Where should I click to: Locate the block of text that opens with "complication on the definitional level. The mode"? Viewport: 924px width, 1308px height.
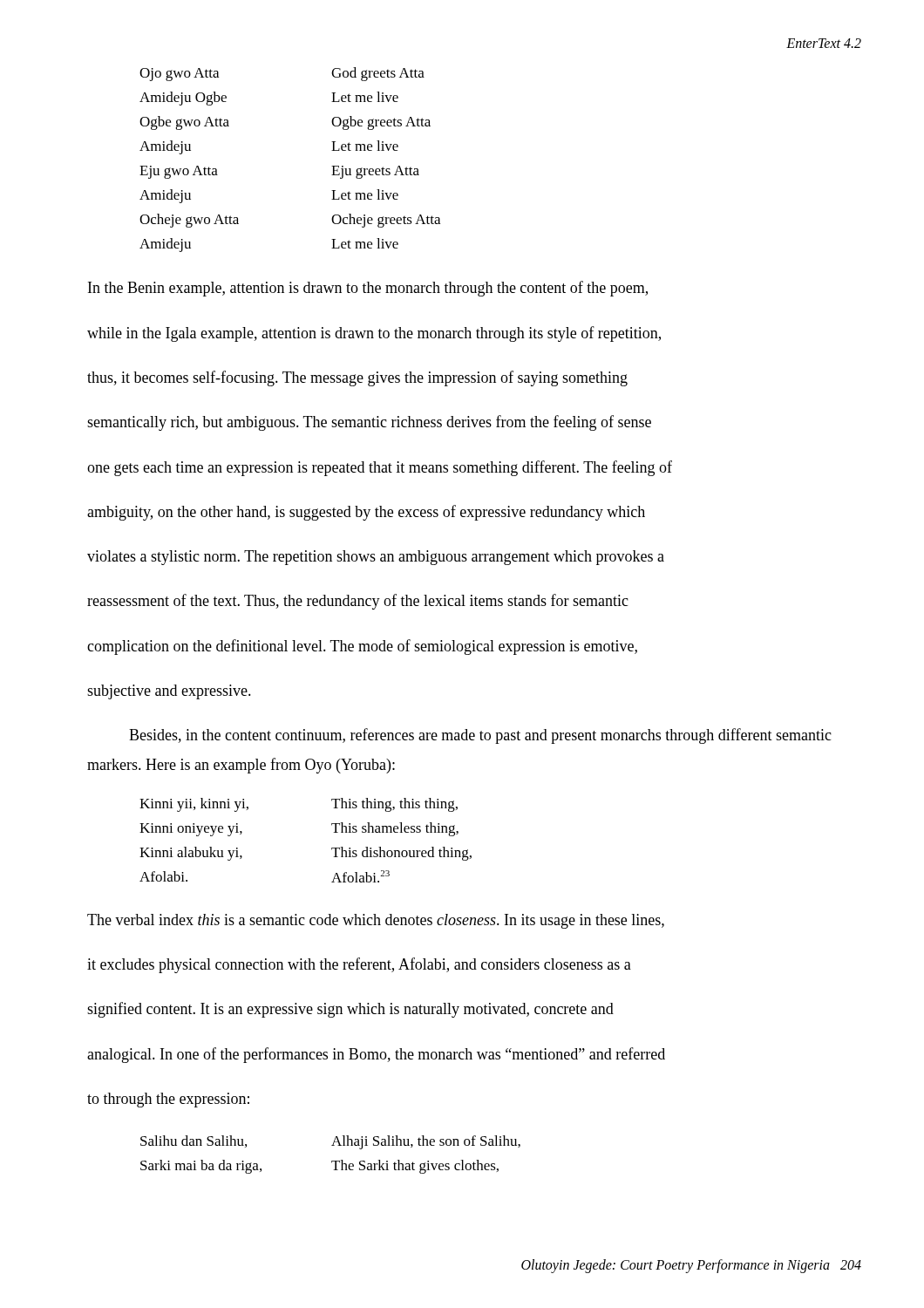(x=363, y=646)
